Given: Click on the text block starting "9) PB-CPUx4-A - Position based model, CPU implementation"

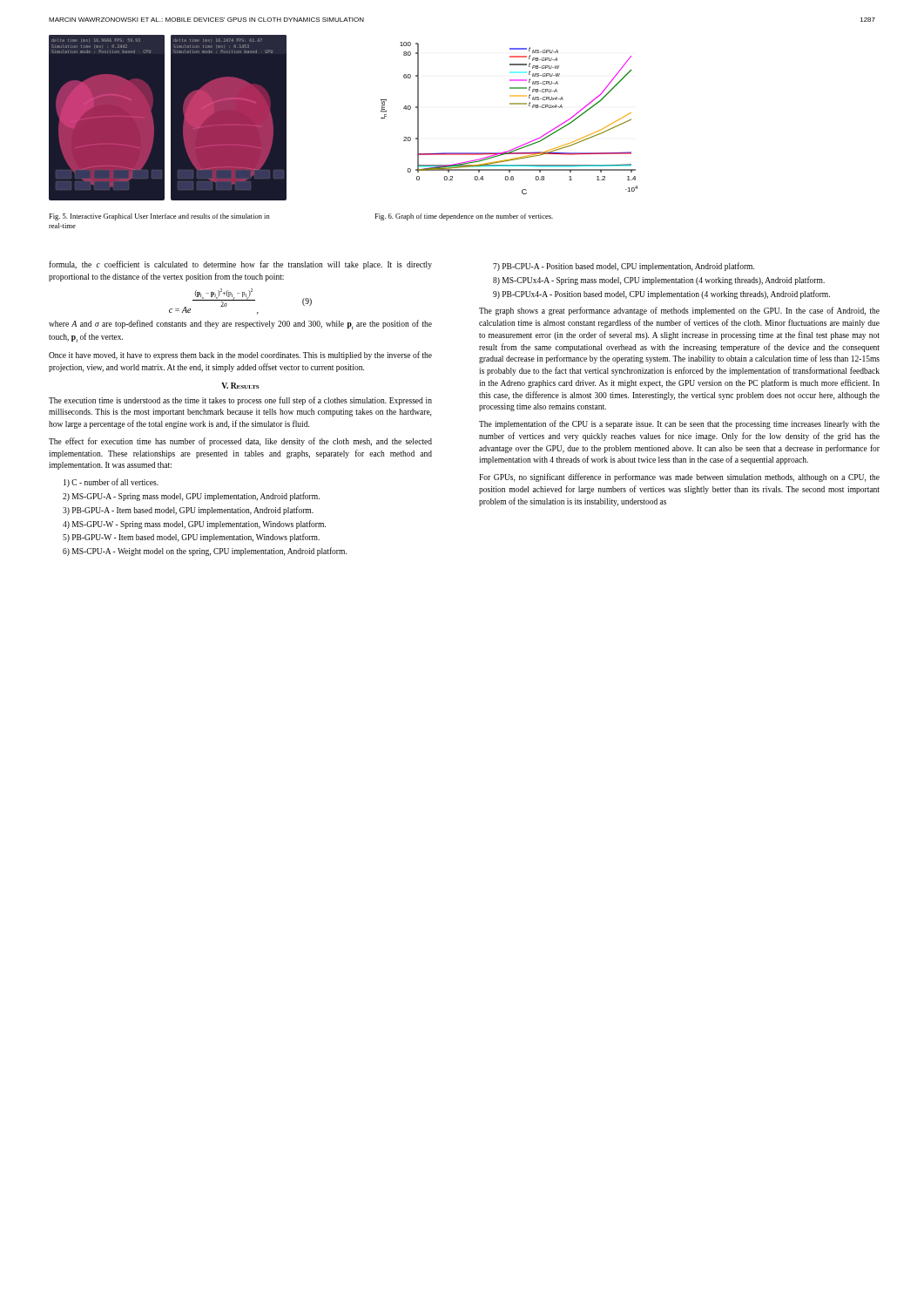Looking at the screenshot, I should 662,294.
